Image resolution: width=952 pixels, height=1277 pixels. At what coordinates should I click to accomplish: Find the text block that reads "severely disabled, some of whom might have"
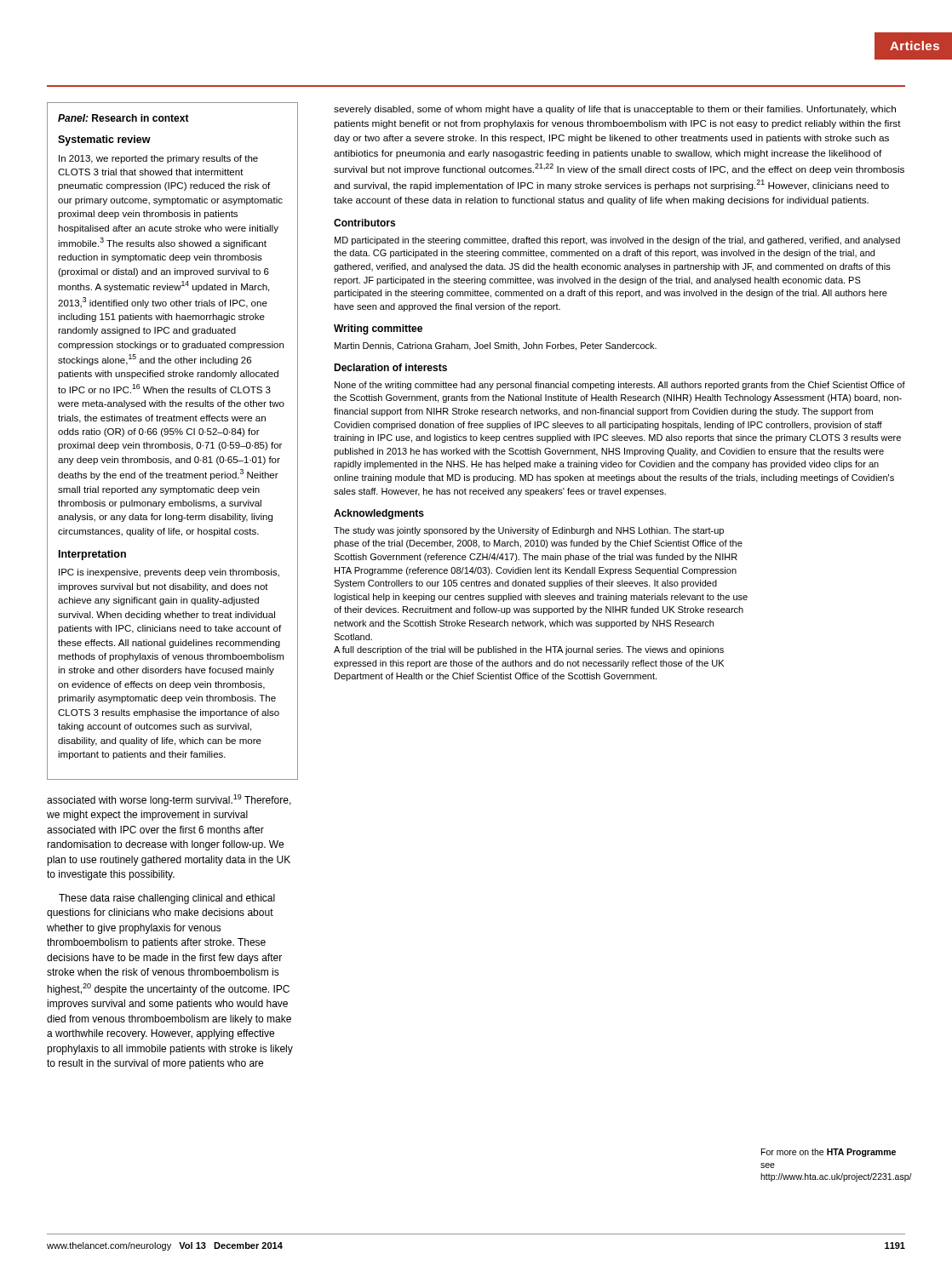point(619,155)
